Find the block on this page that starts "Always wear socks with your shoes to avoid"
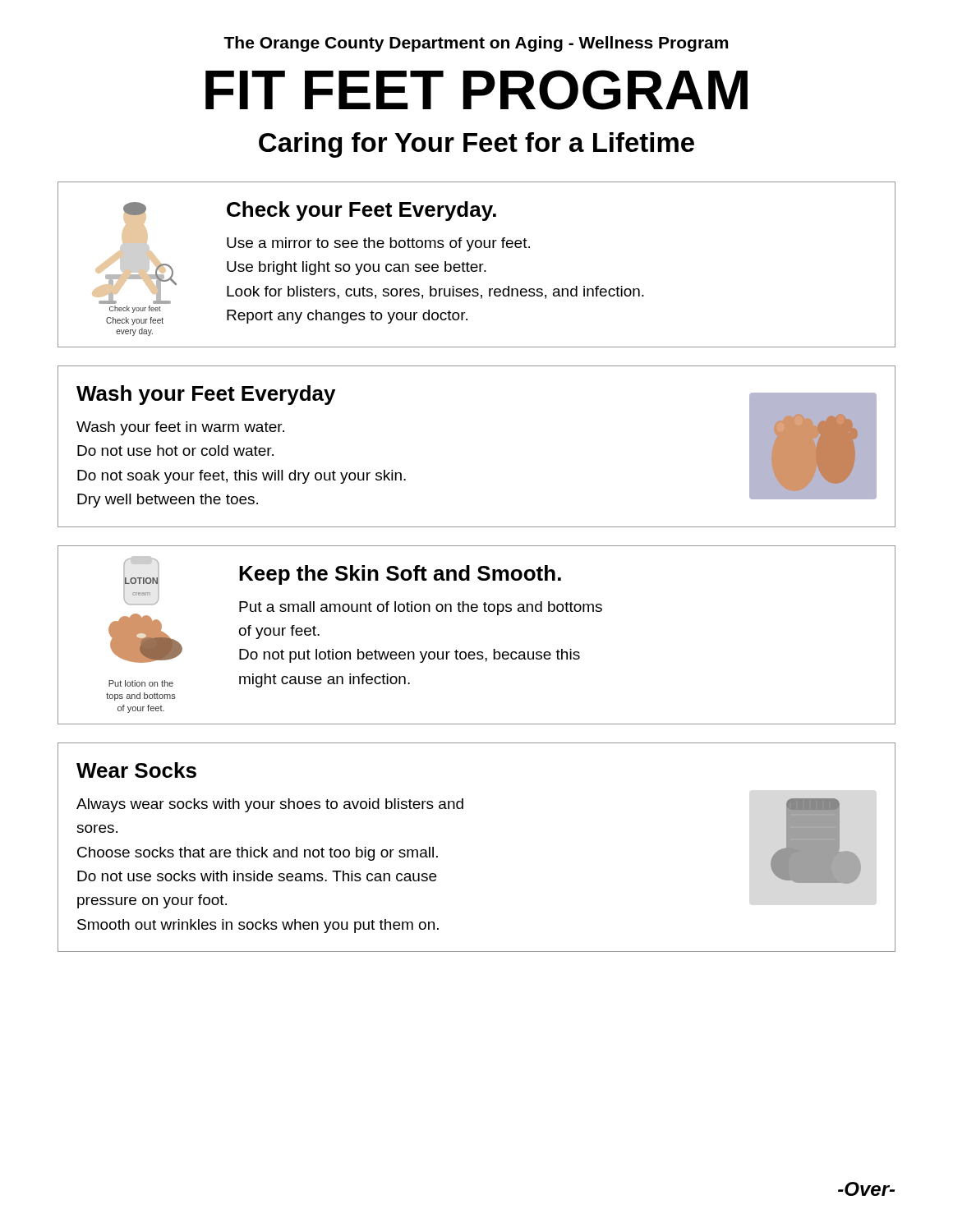The width and height of the screenshot is (953, 1232). [270, 864]
